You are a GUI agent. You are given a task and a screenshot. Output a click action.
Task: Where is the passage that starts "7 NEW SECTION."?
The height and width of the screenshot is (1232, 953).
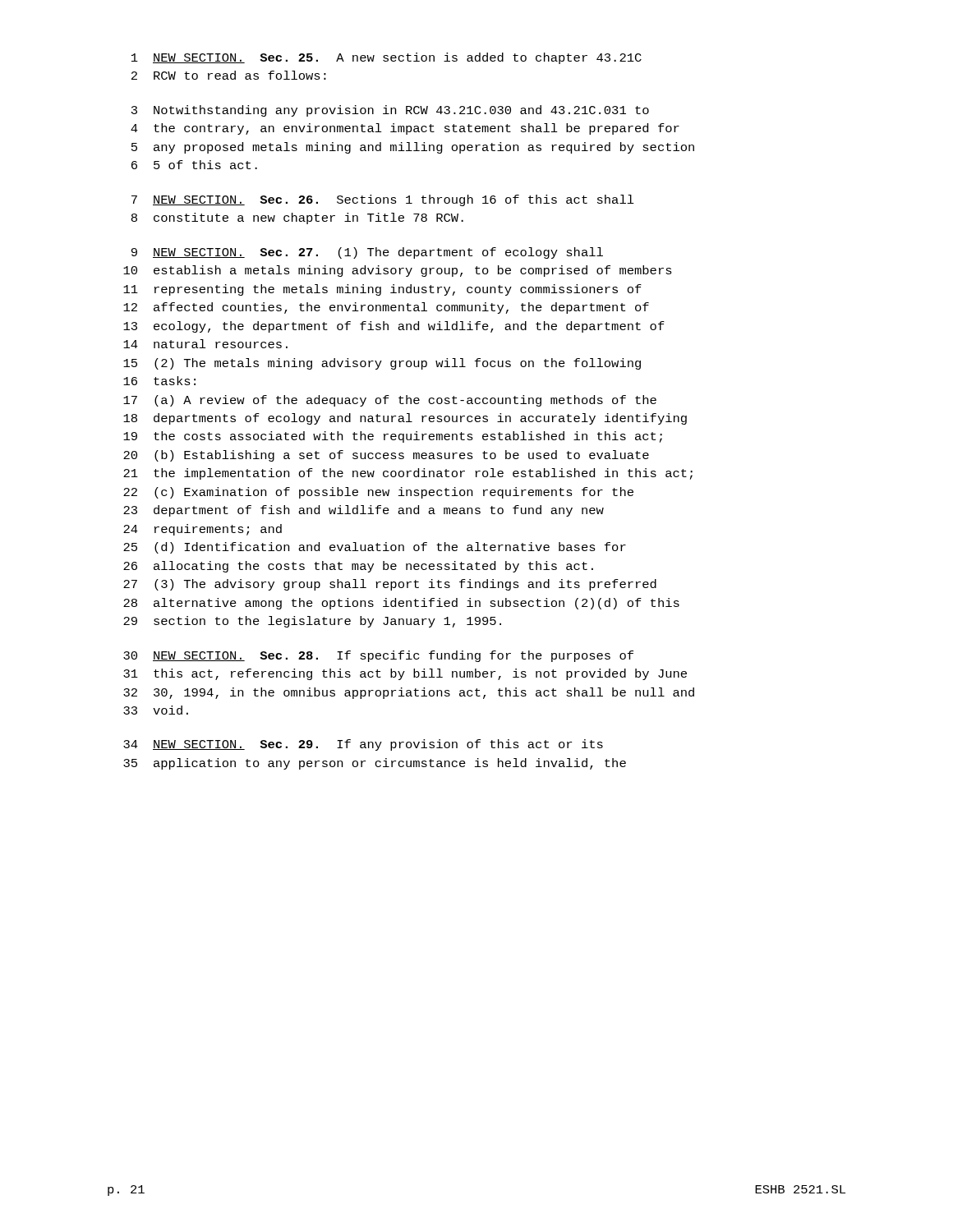coord(476,210)
